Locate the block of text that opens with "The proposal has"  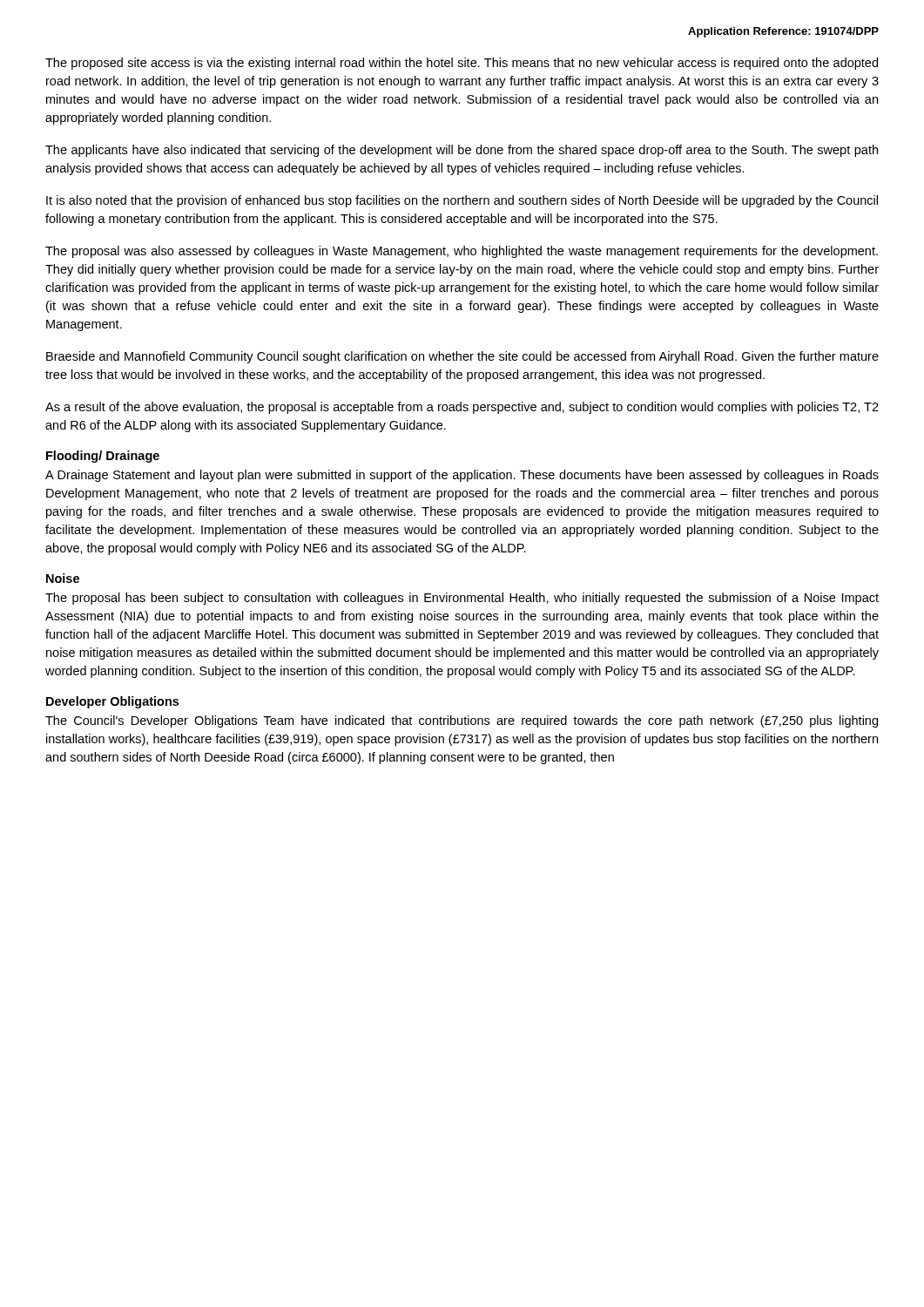click(x=462, y=635)
